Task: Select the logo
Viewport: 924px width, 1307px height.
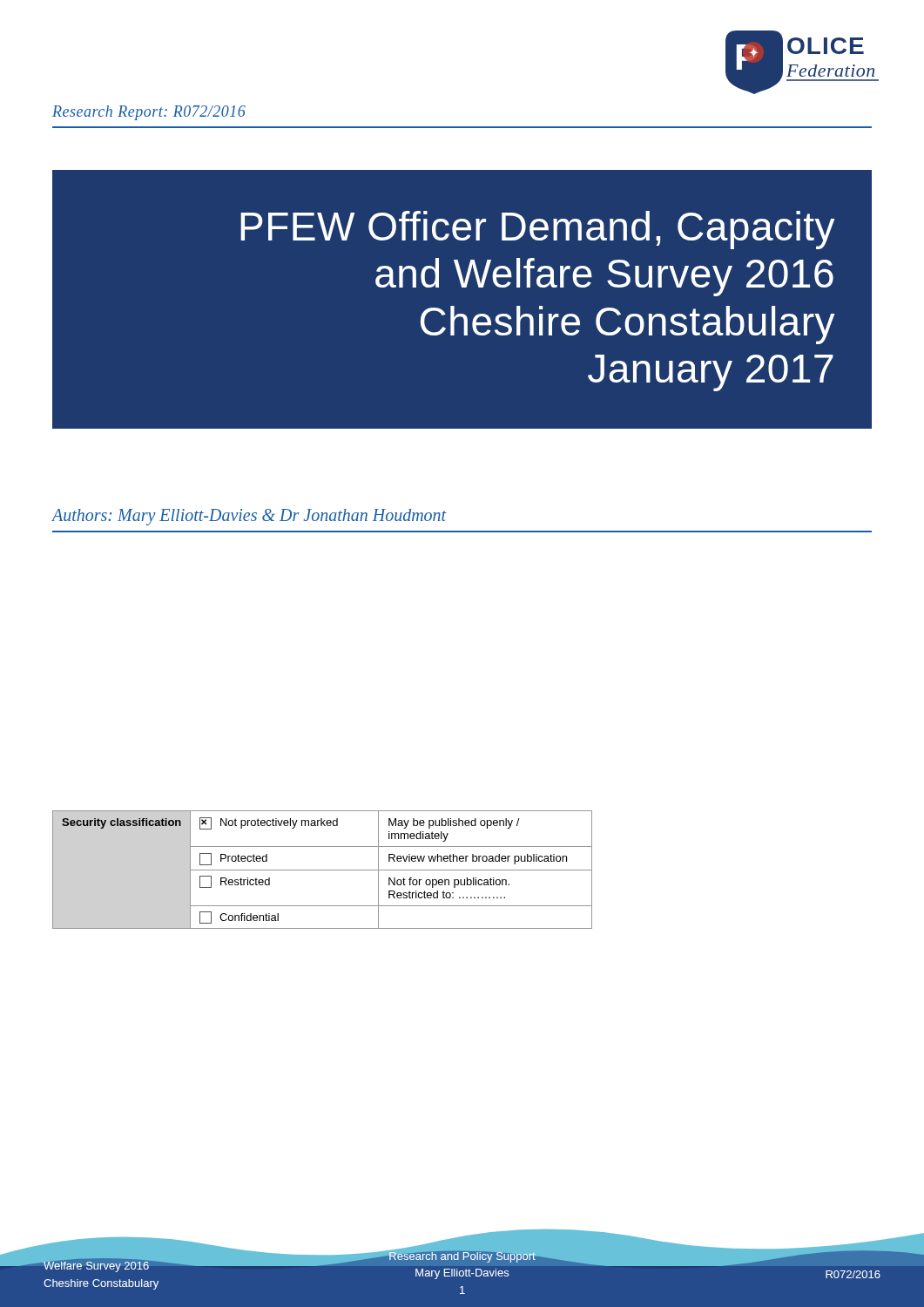Action: point(802,63)
